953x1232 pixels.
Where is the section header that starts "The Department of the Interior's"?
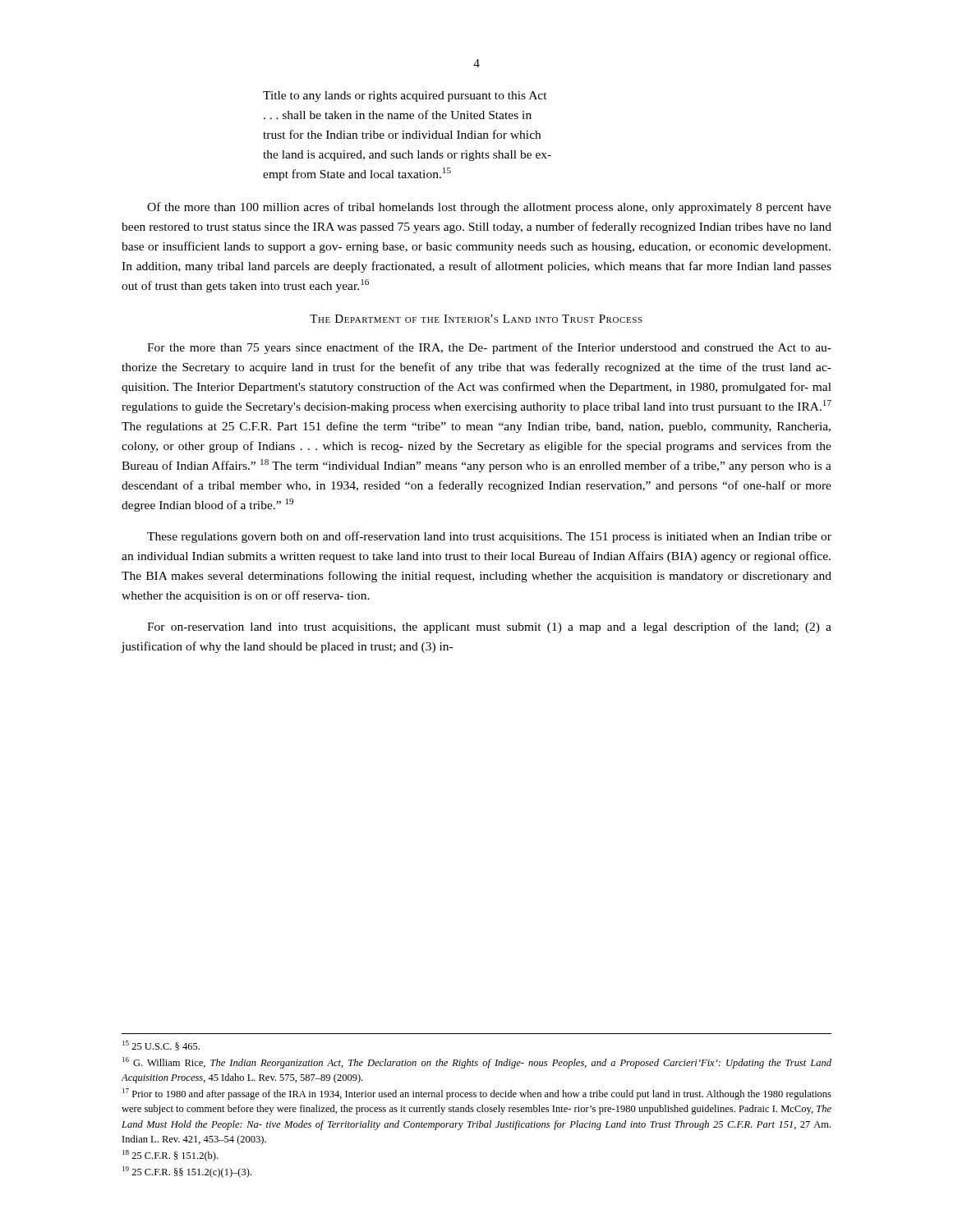tap(476, 319)
